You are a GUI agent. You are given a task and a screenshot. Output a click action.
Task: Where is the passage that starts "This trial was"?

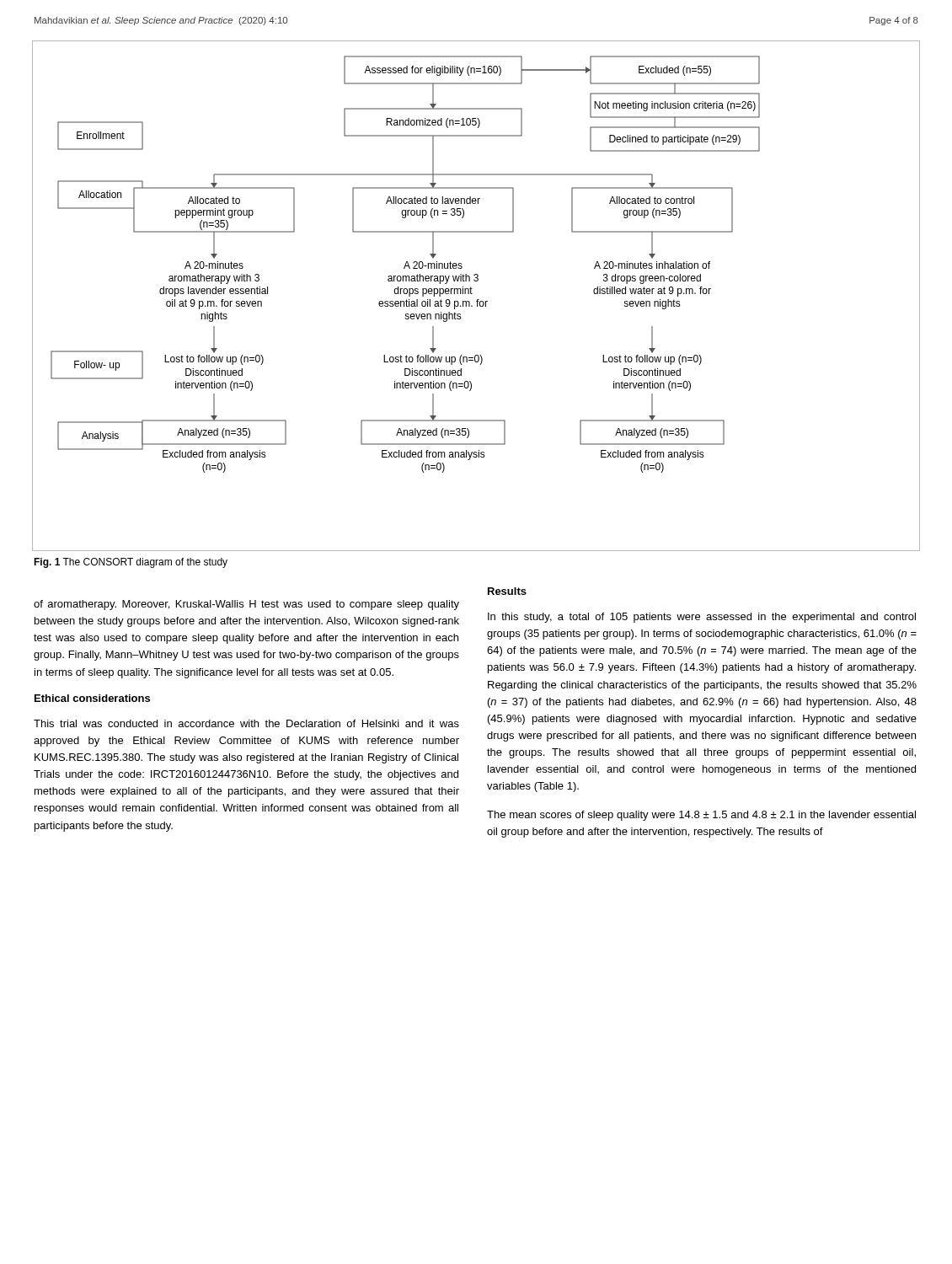(x=246, y=775)
